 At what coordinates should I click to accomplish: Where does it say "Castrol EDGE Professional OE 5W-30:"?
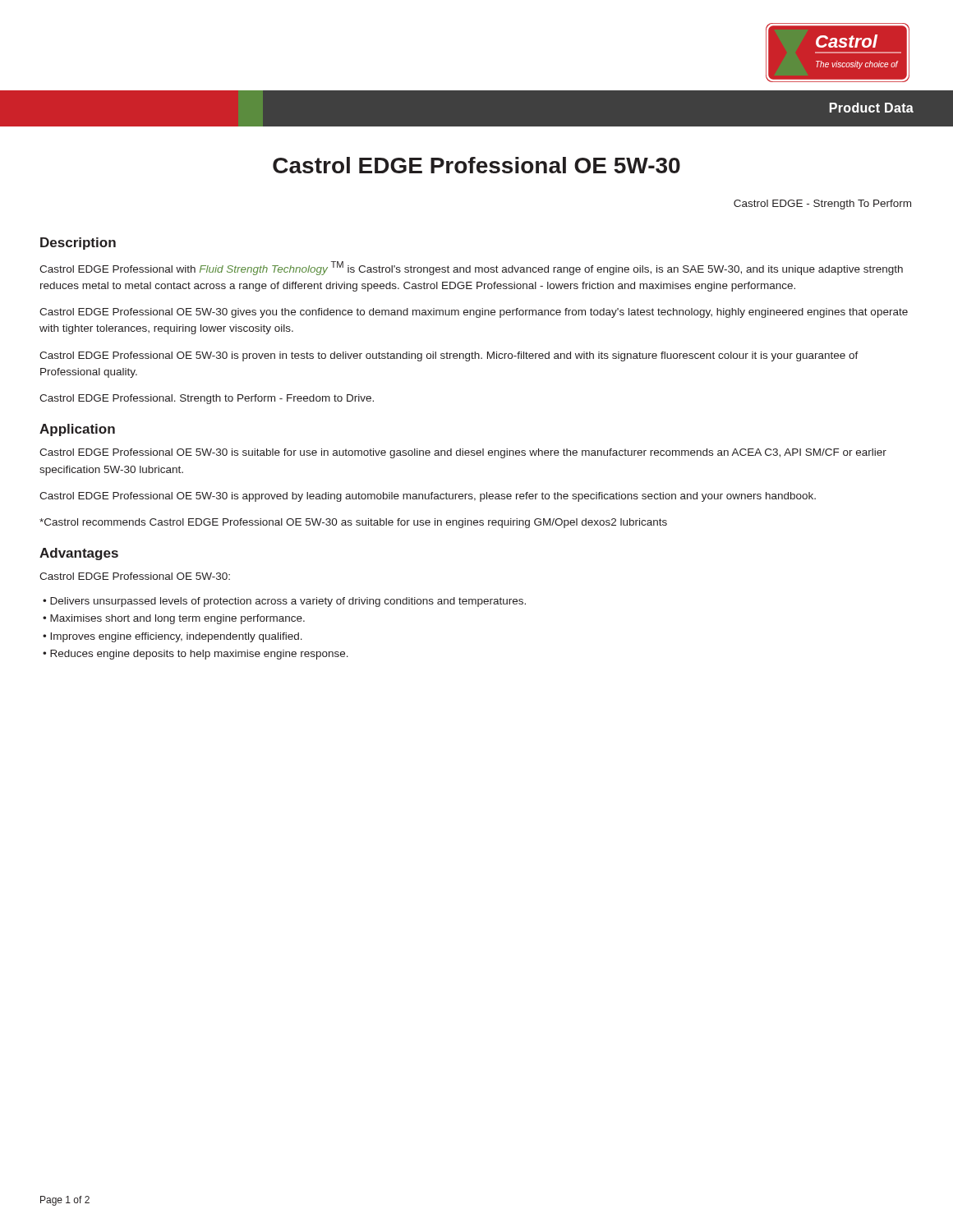point(135,576)
